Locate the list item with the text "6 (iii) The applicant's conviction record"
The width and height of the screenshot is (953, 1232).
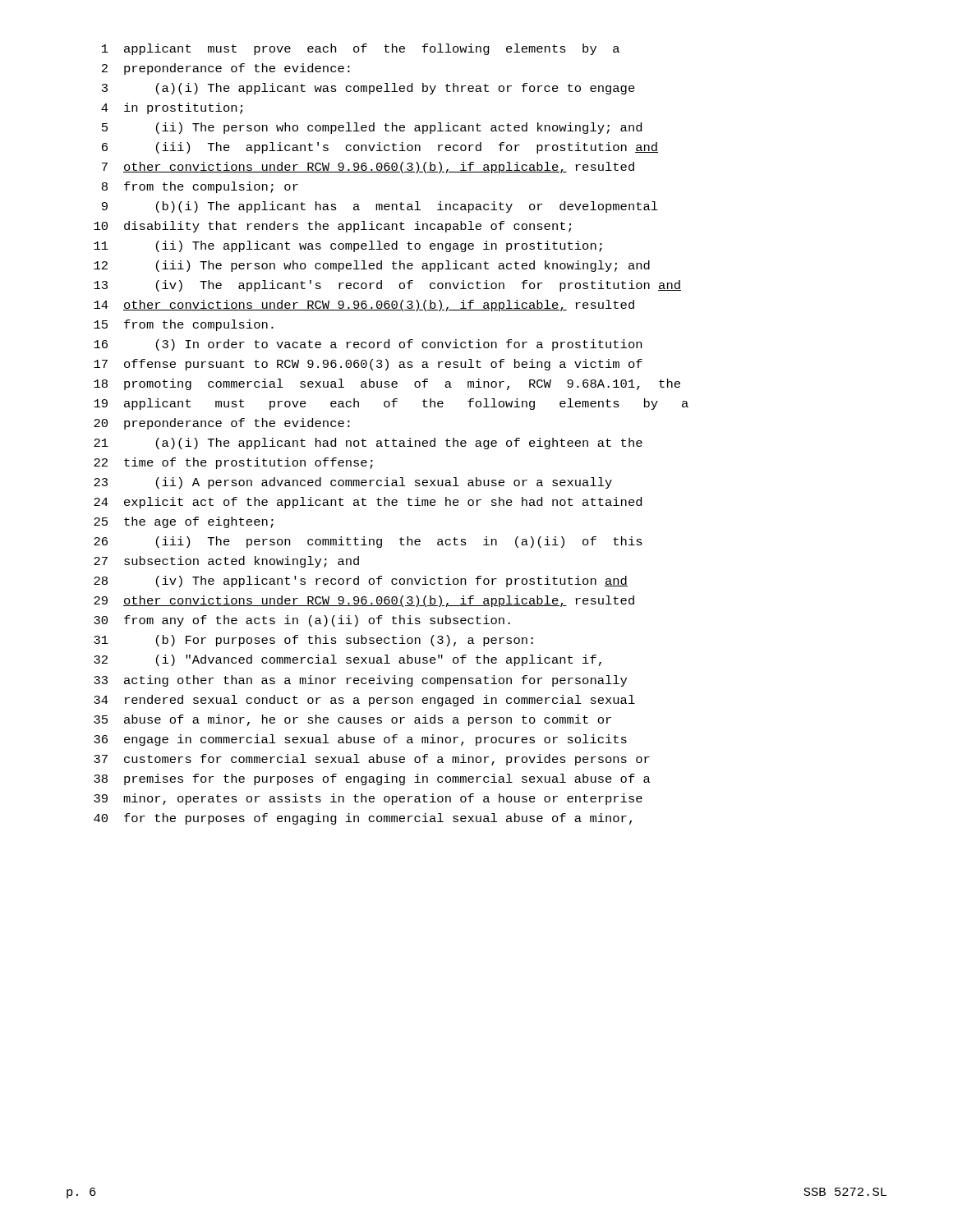click(x=476, y=148)
